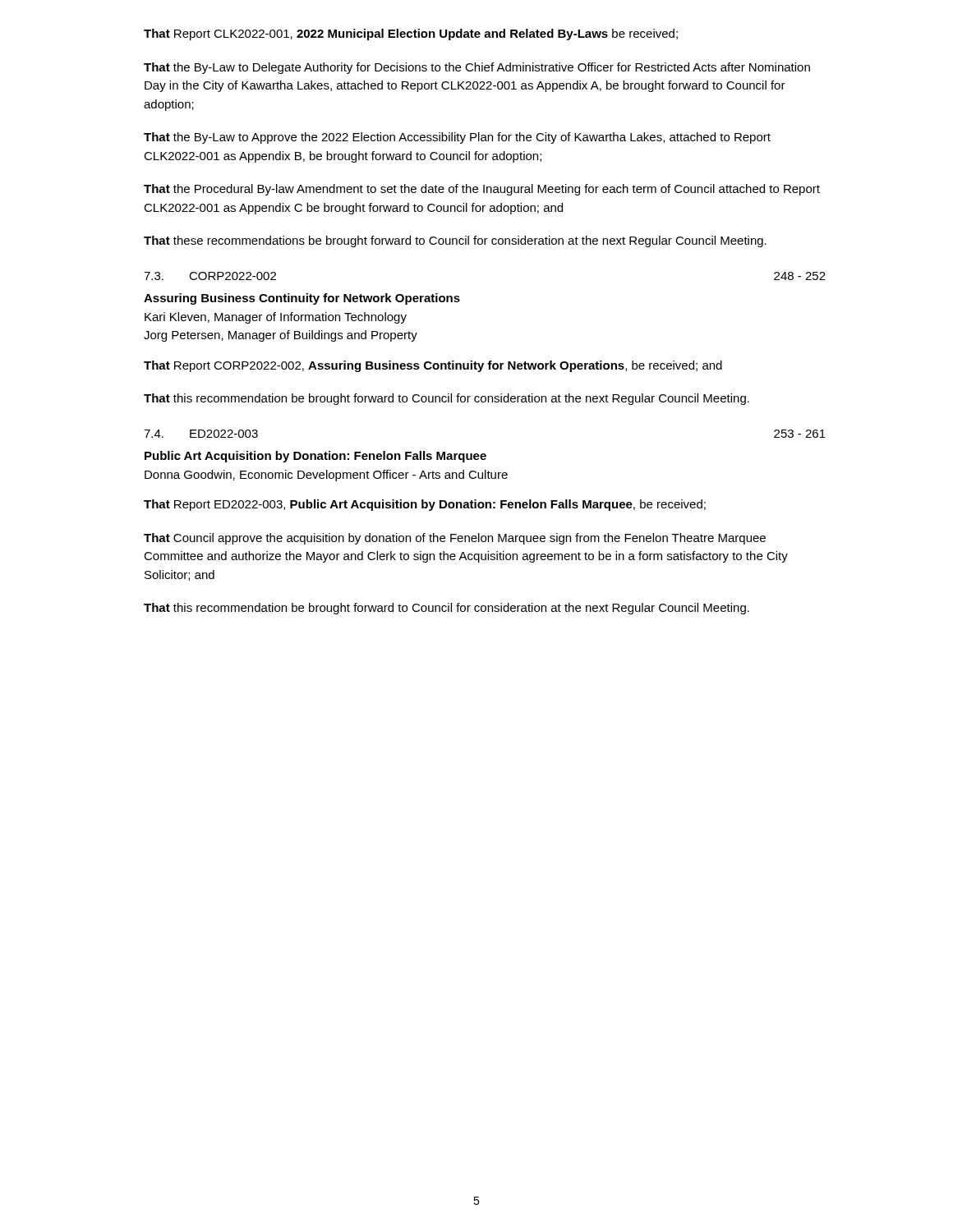Locate the block of text that opens with "That Council approve the acquisition by donation"

[x=466, y=556]
